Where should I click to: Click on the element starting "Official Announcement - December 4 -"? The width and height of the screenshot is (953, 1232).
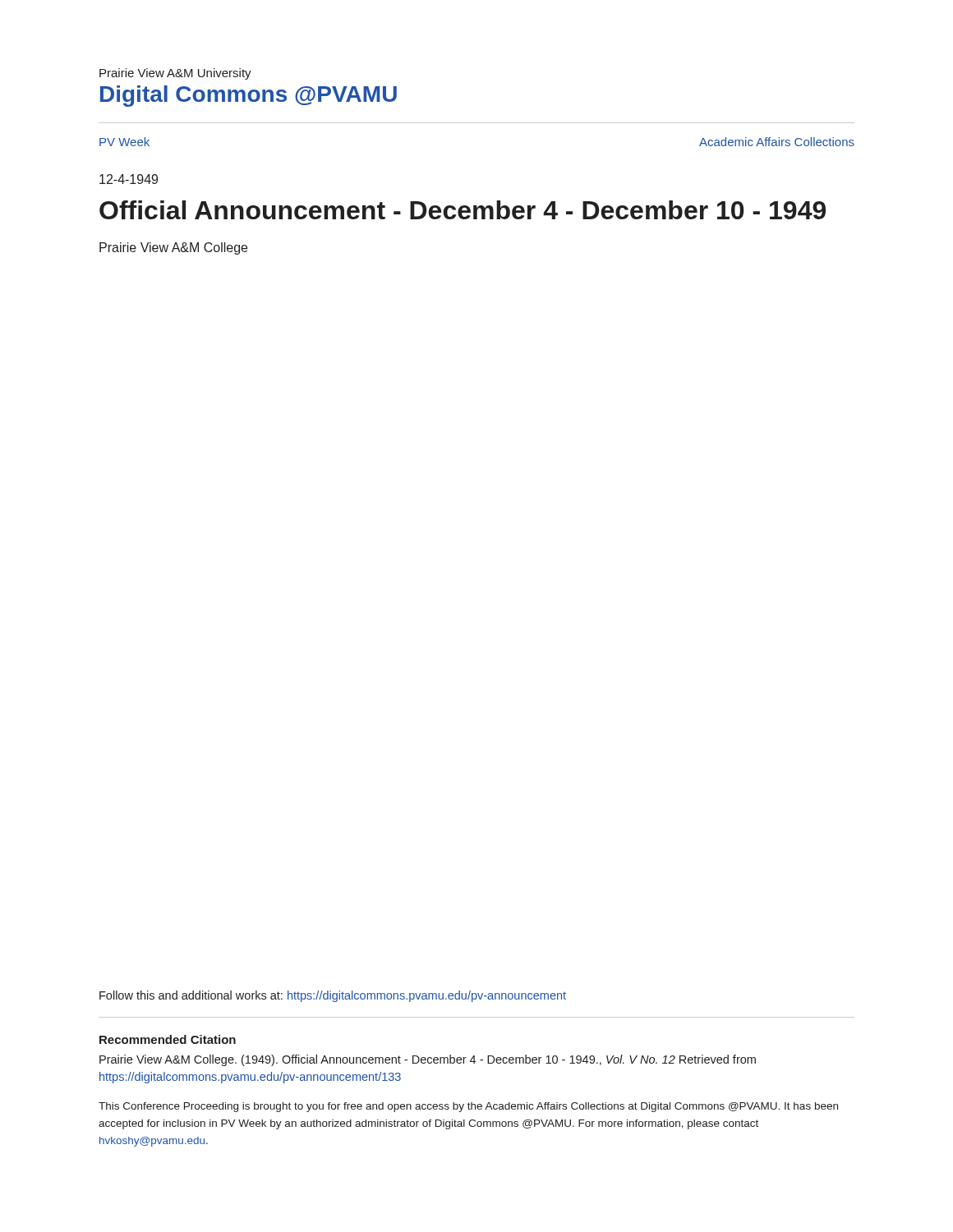(x=463, y=210)
